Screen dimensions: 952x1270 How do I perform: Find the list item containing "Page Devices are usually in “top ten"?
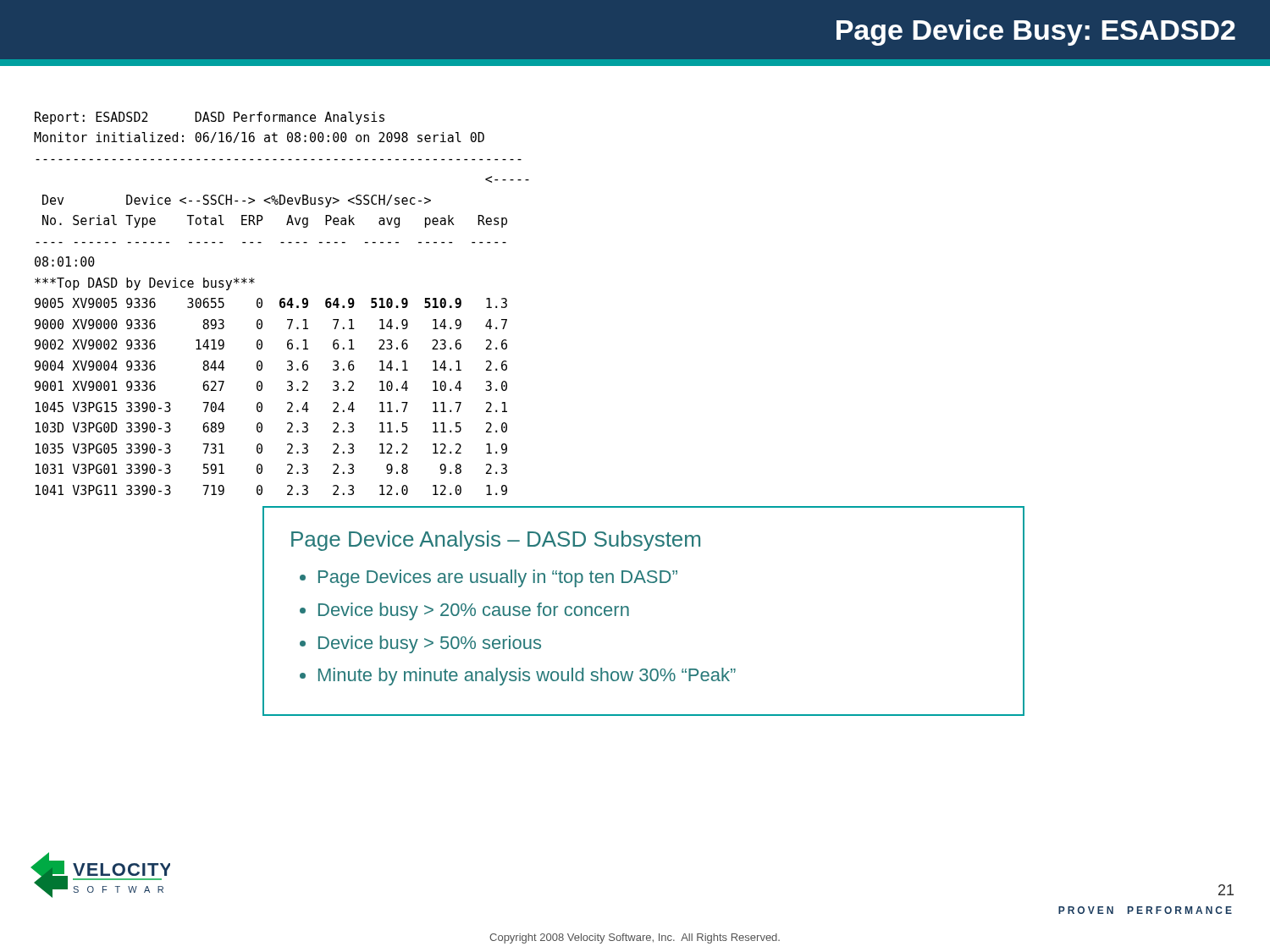pyautogui.click(x=497, y=577)
